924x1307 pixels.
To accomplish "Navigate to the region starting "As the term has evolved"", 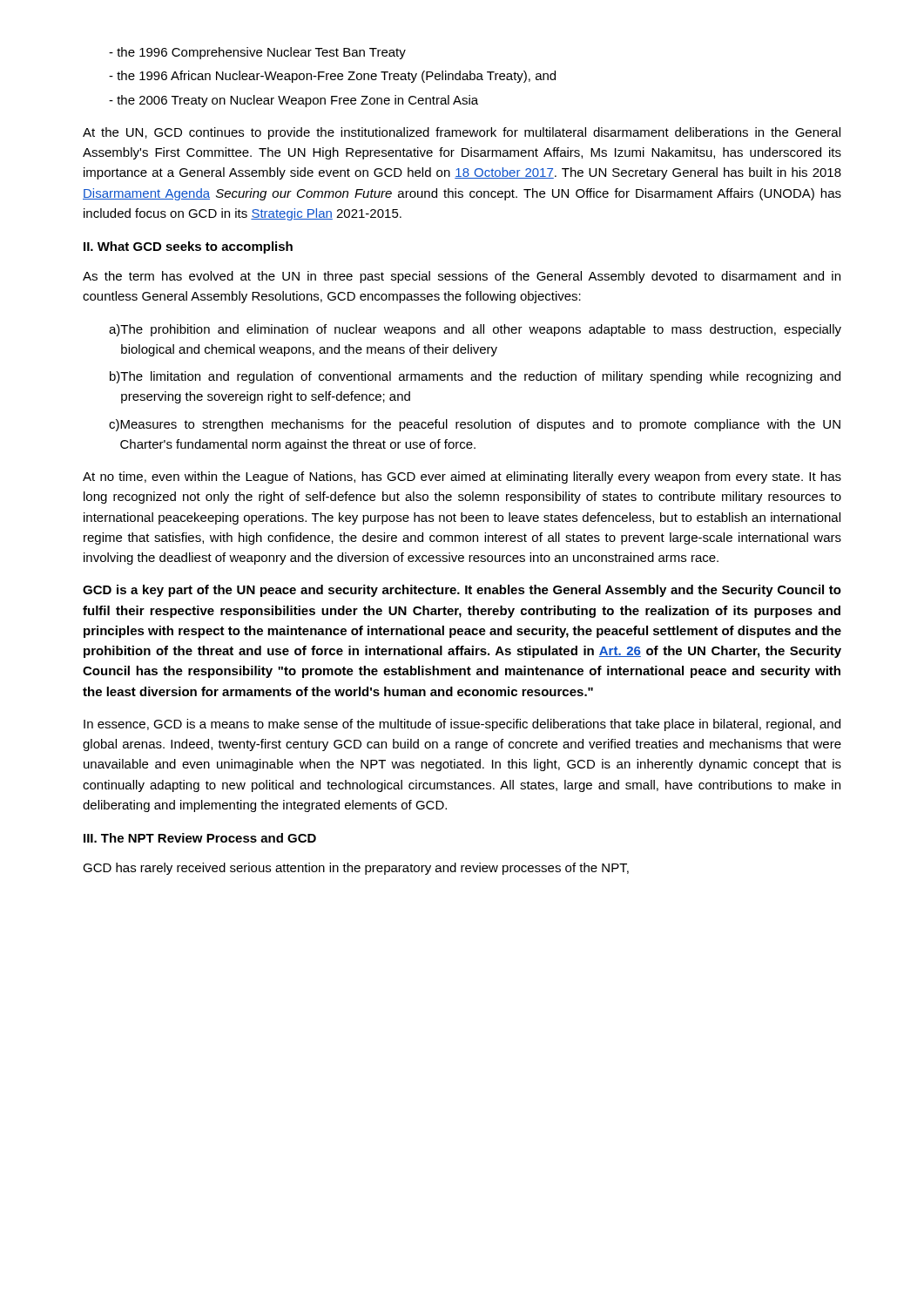I will (x=462, y=286).
